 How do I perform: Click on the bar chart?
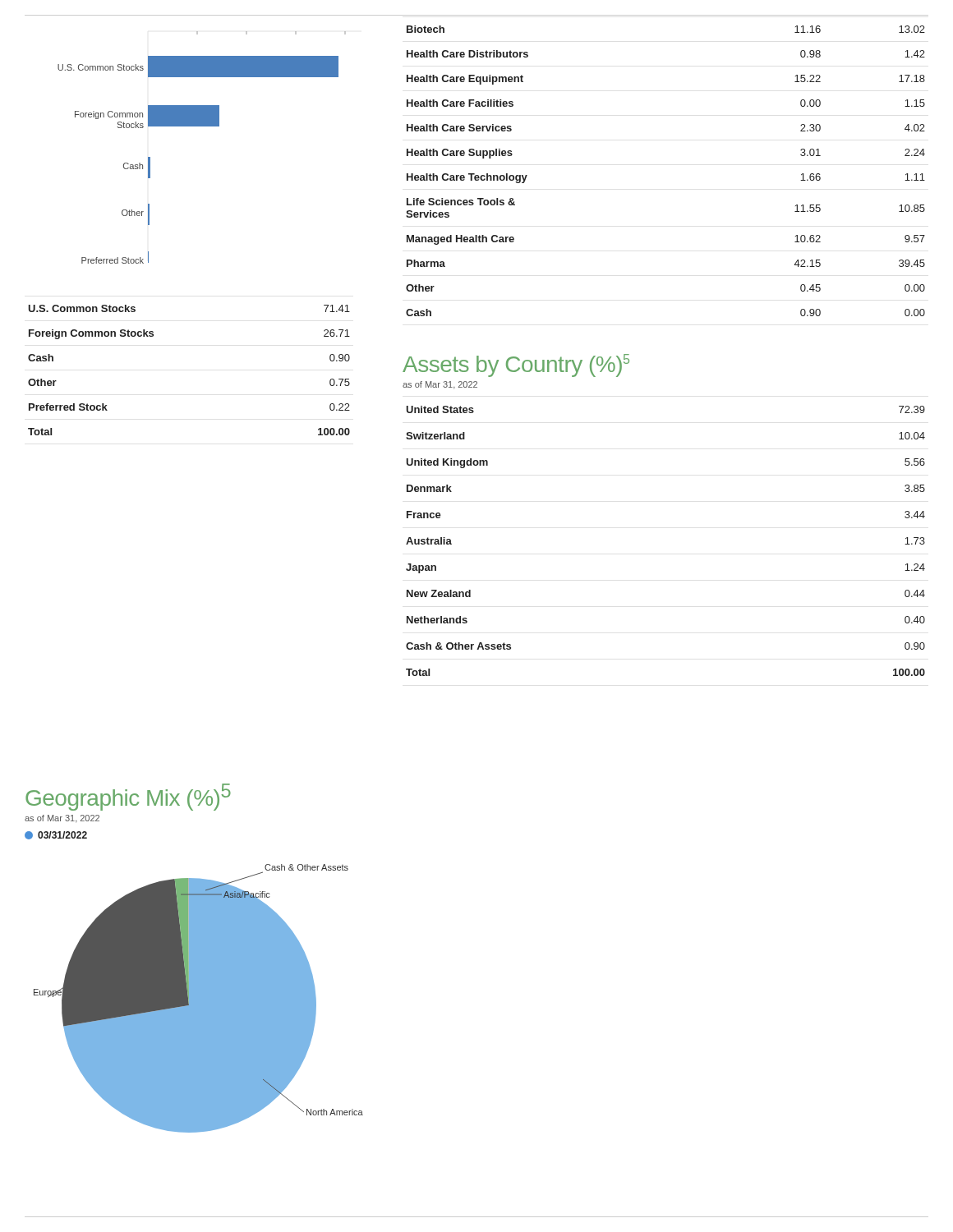[x=197, y=152]
